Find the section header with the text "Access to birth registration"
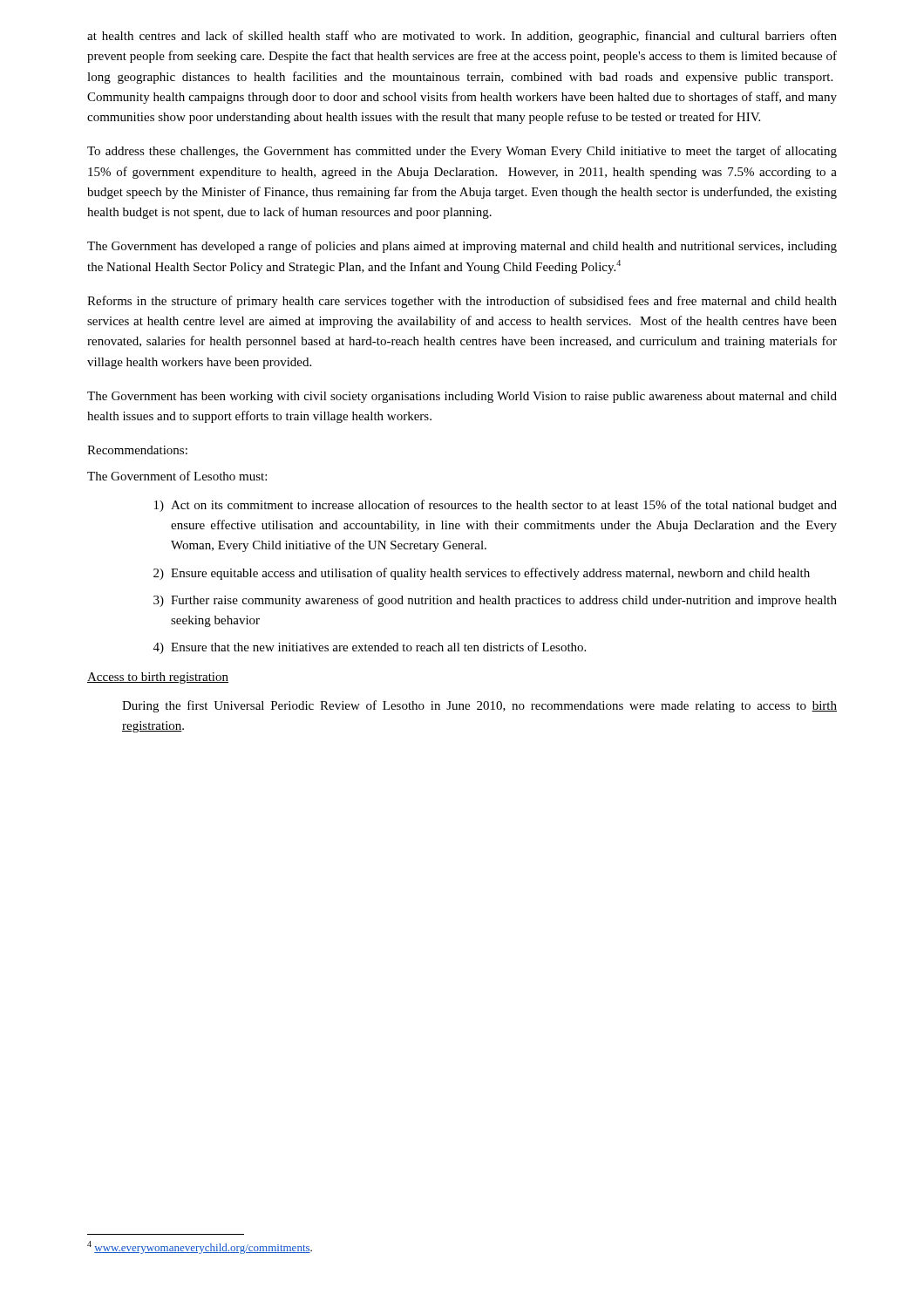Image resolution: width=924 pixels, height=1308 pixels. (158, 676)
